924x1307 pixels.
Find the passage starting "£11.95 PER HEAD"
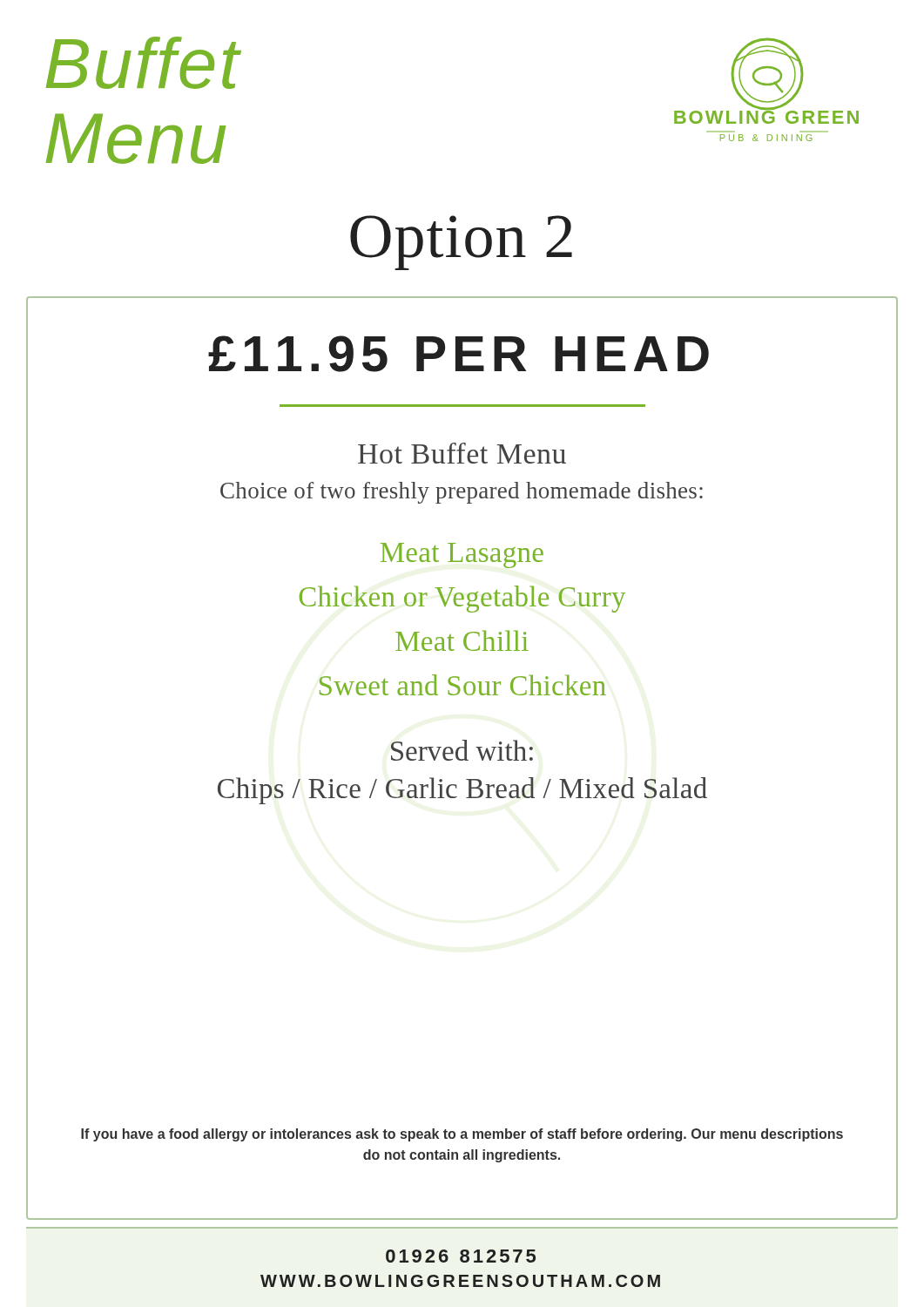pos(462,353)
